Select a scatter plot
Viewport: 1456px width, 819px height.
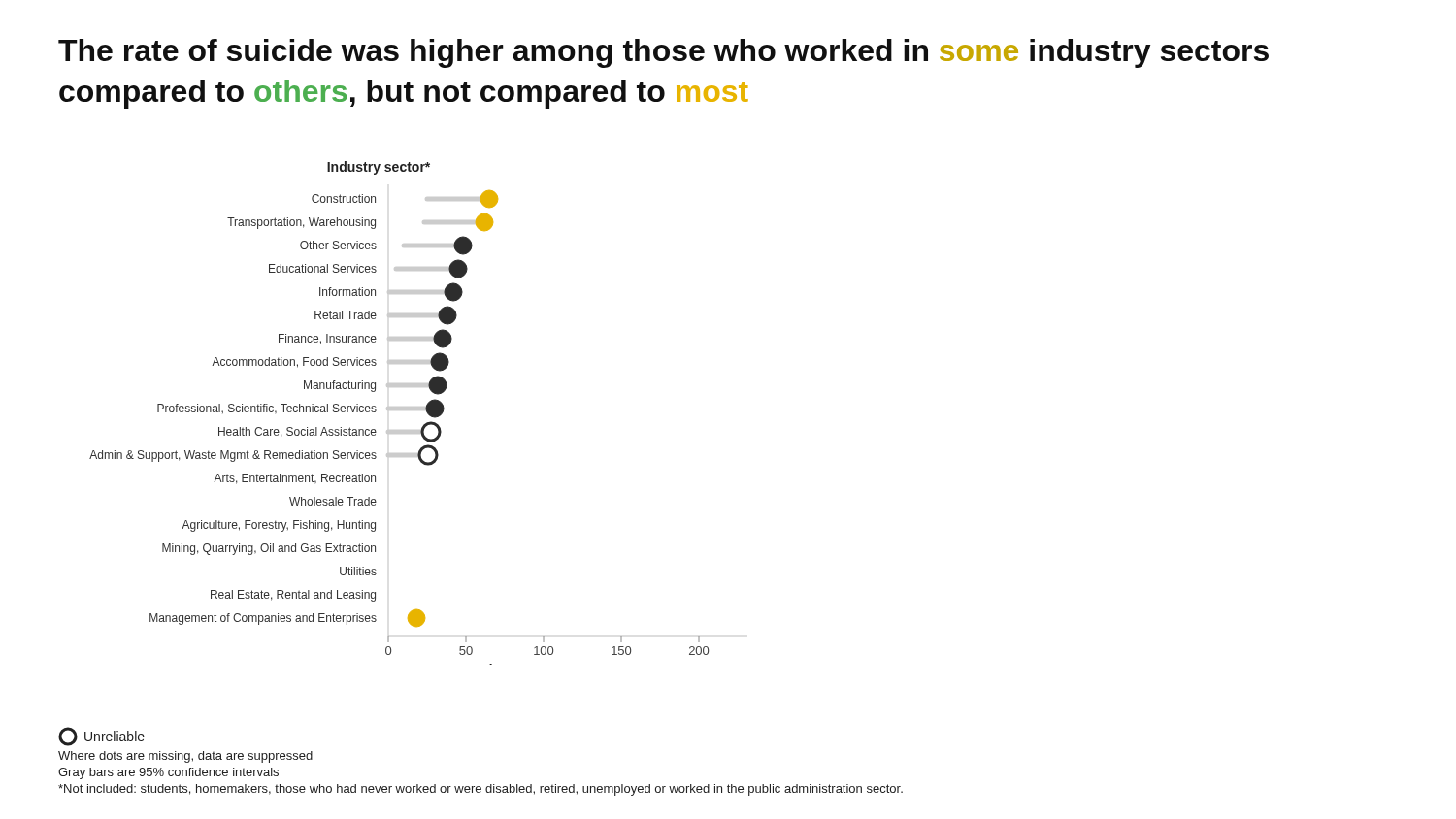point(437,408)
